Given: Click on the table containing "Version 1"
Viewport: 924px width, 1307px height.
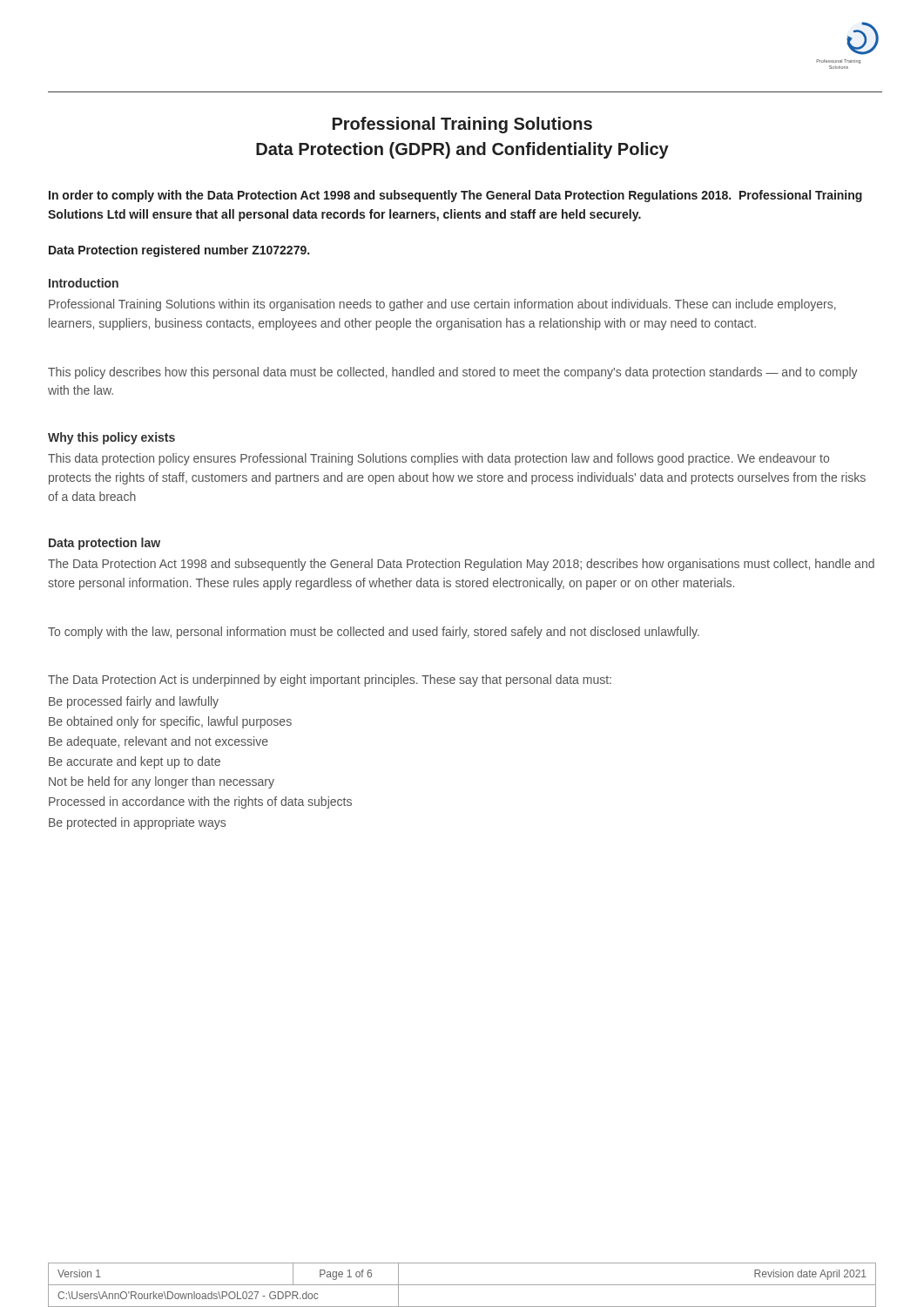Looking at the screenshot, I should pyautogui.click(x=462, y=1285).
